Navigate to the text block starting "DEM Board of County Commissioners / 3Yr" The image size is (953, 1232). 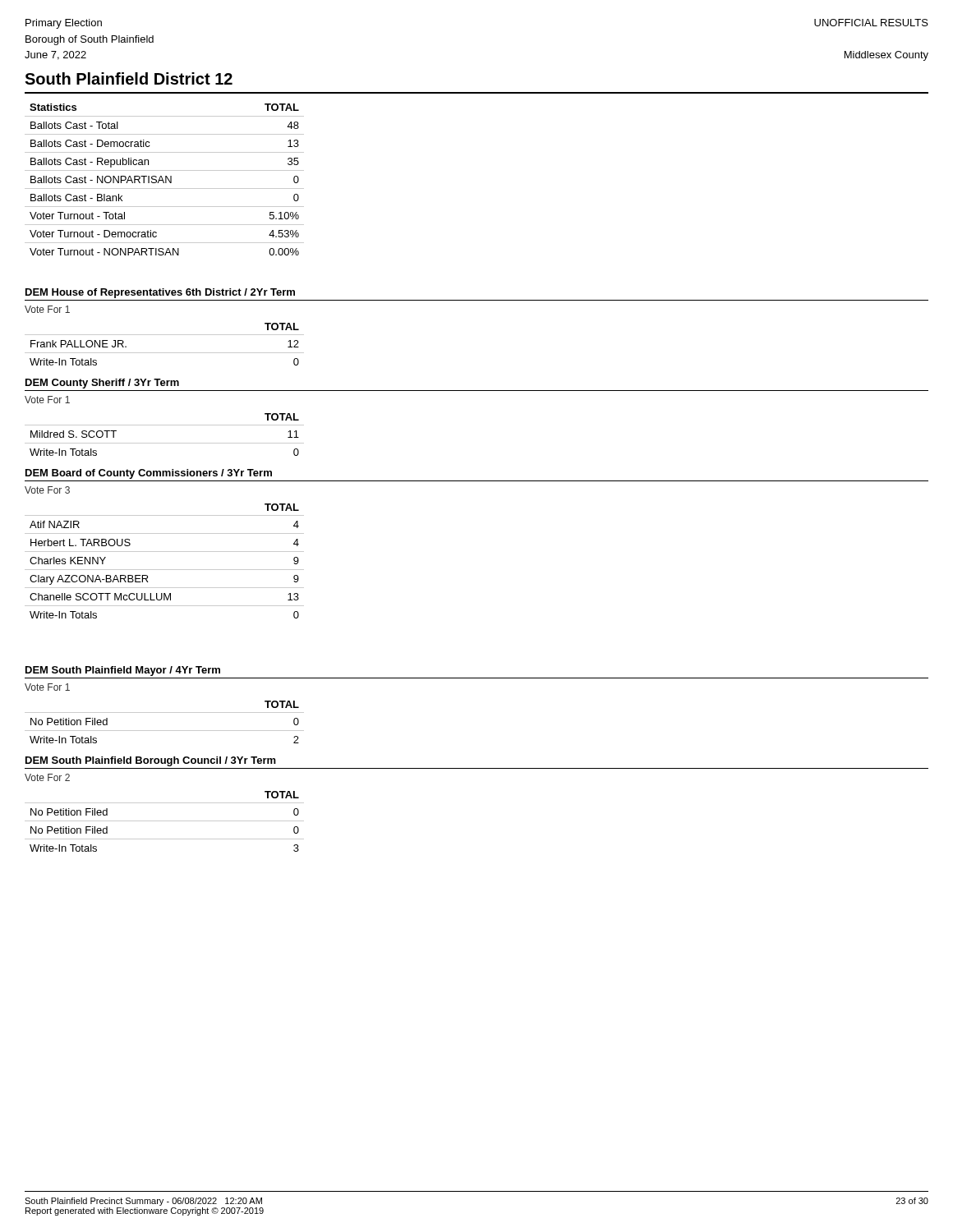(x=149, y=473)
